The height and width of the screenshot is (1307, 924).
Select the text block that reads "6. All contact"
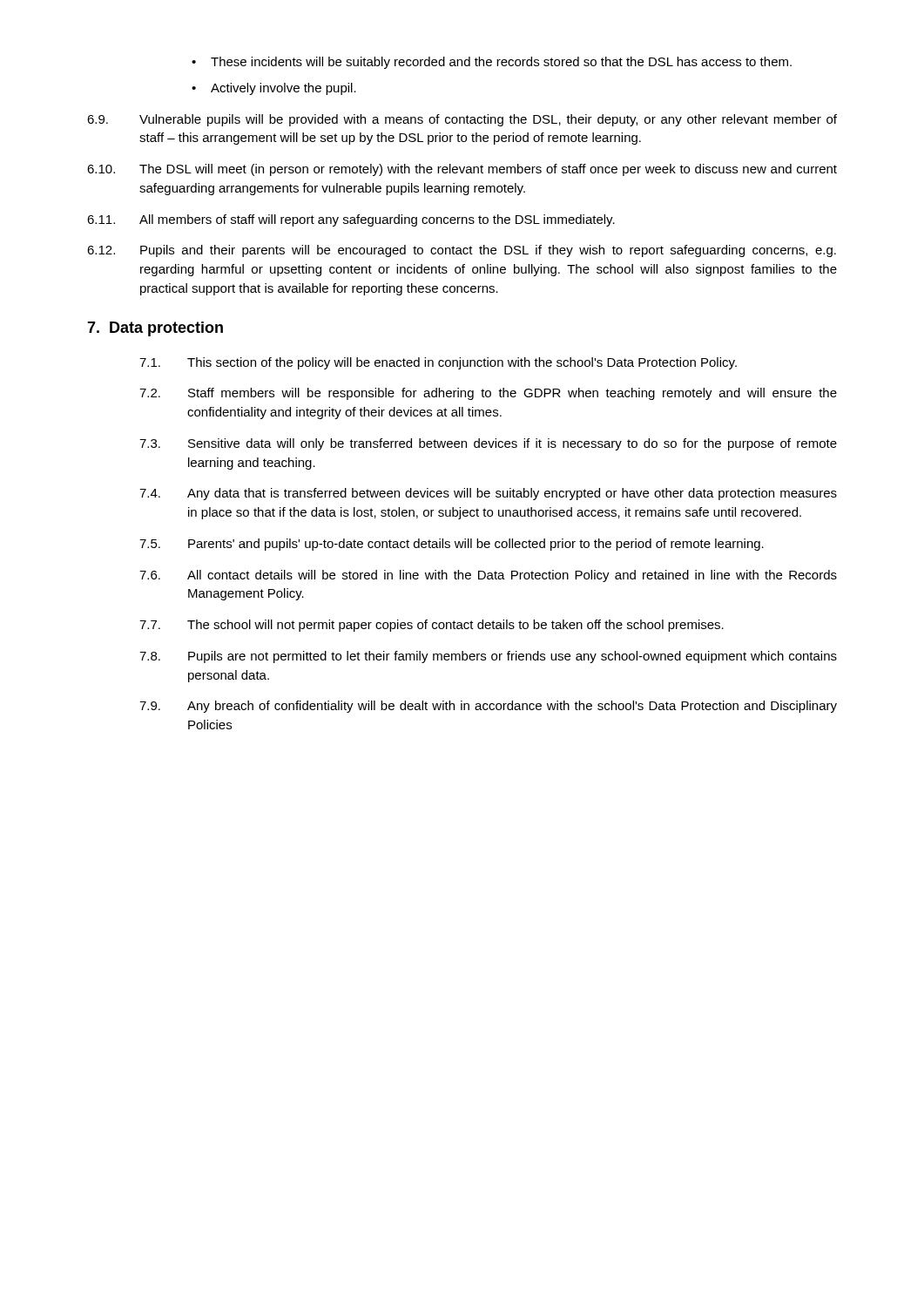488,584
